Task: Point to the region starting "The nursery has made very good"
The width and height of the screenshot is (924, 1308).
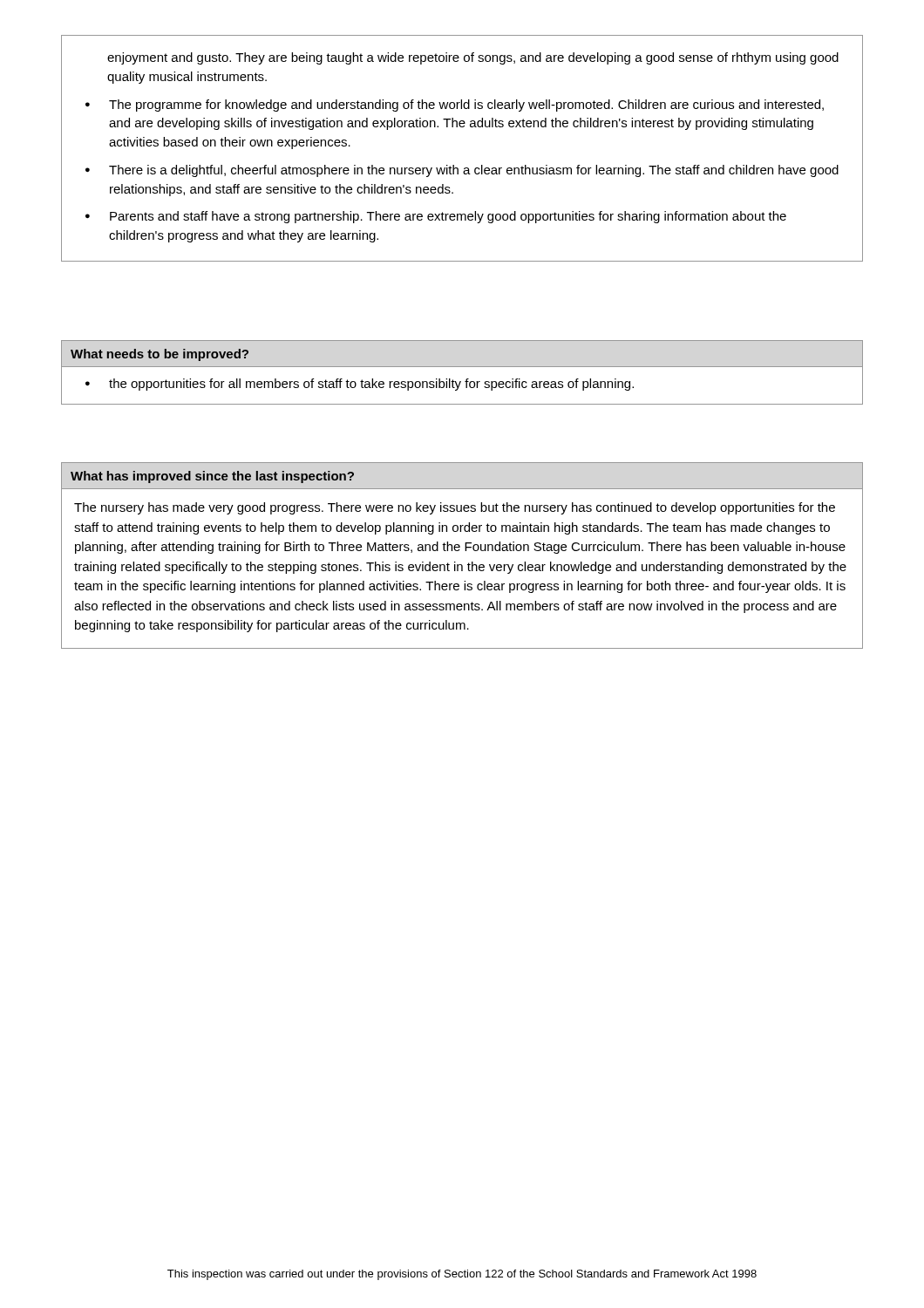Action: [x=460, y=566]
